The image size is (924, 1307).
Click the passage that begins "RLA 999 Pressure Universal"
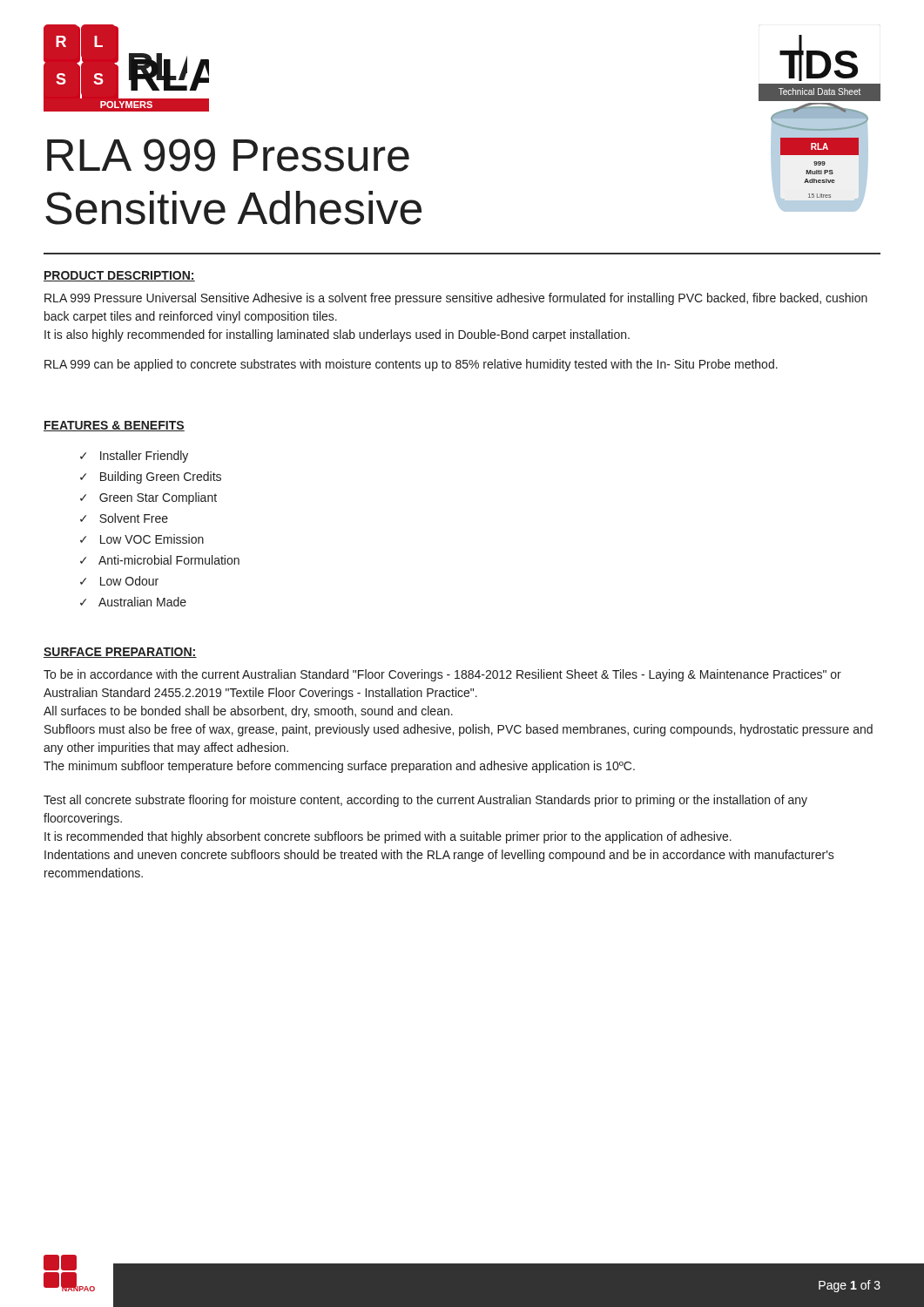pyautogui.click(x=456, y=299)
